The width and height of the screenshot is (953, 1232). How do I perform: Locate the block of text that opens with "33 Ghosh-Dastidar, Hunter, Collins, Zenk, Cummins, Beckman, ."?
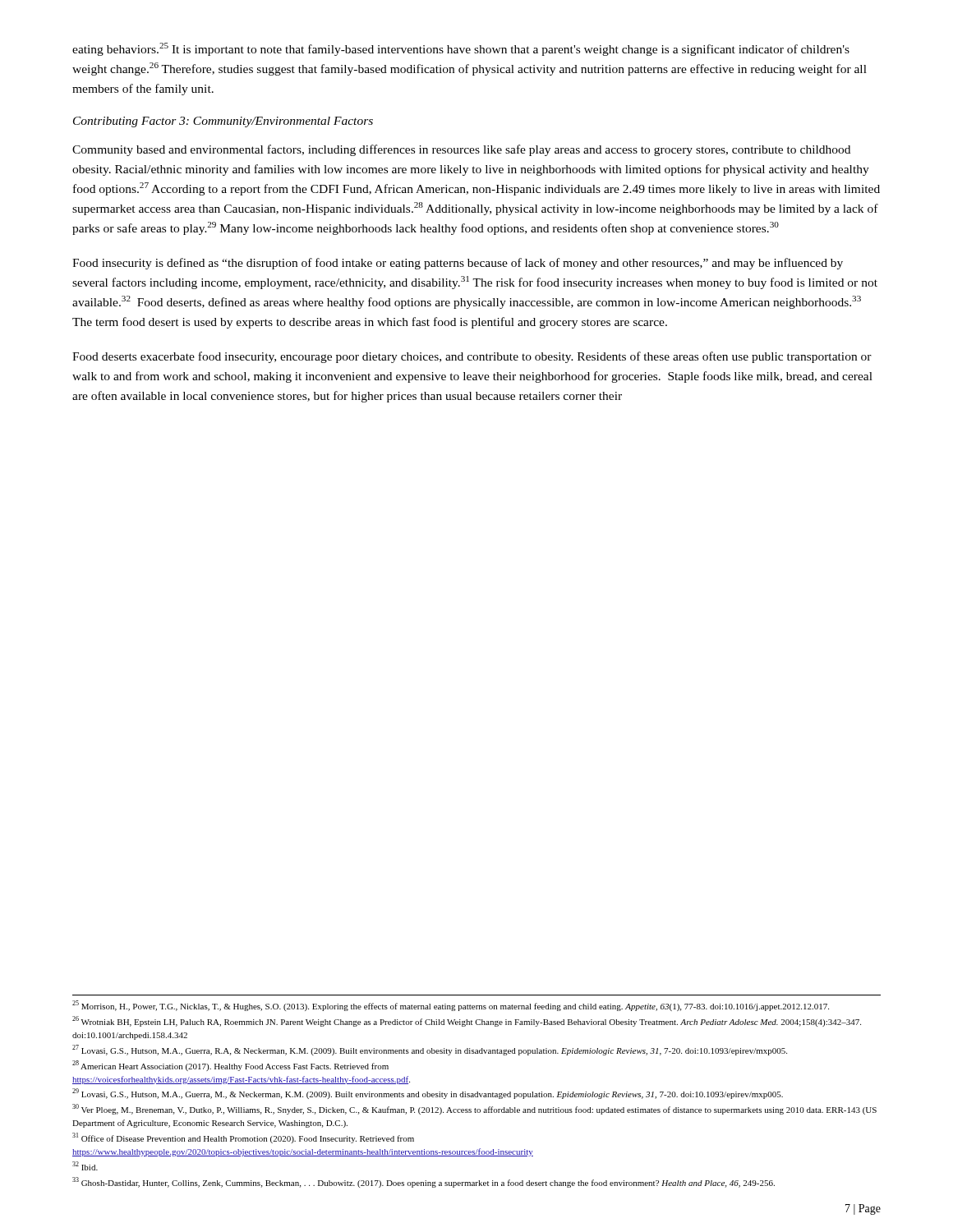point(424,1182)
